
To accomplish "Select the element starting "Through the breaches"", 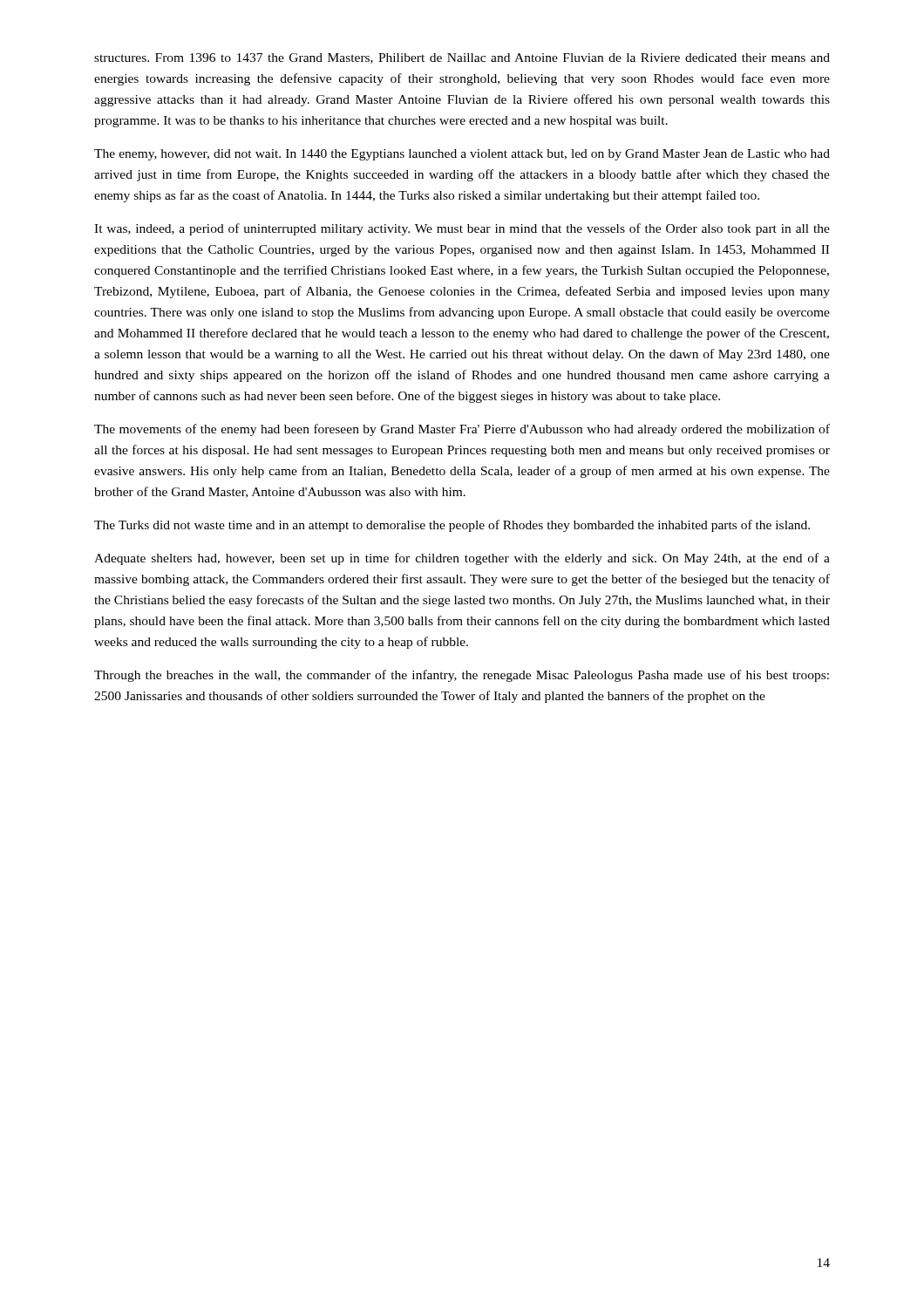I will click(x=462, y=685).
